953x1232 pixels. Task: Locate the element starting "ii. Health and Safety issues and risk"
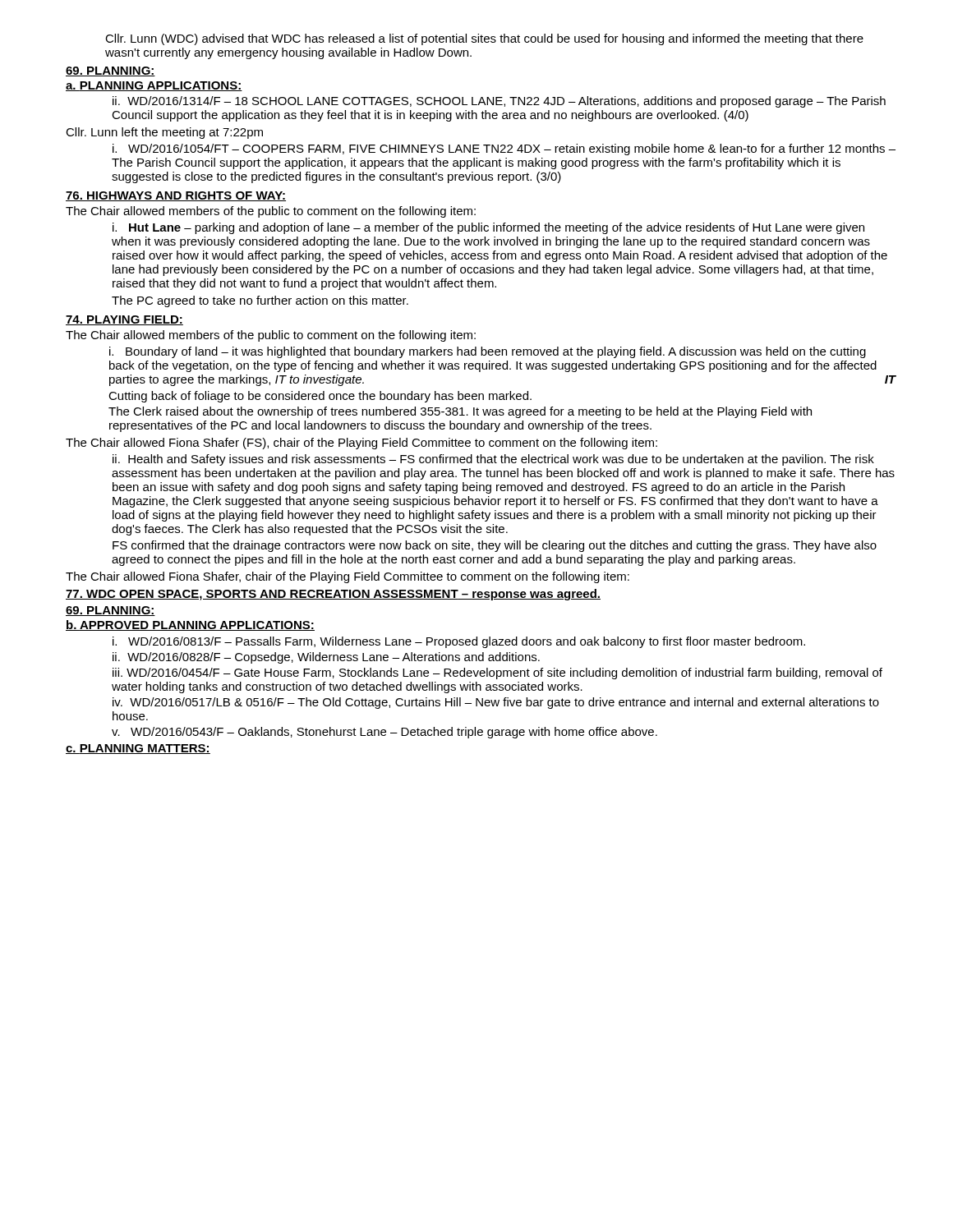click(503, 494)
